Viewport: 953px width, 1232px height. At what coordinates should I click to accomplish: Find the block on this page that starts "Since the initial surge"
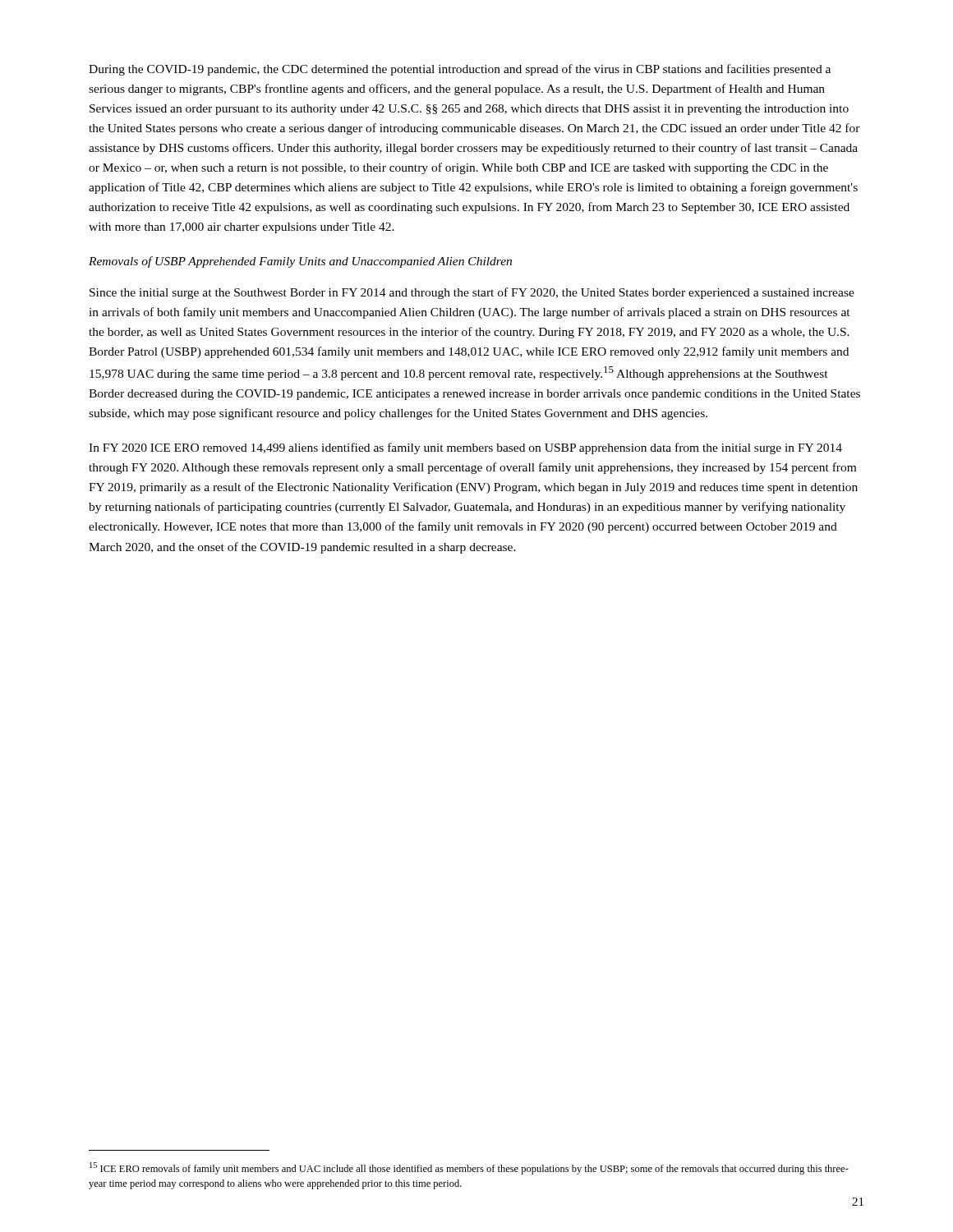pos(475,353)
